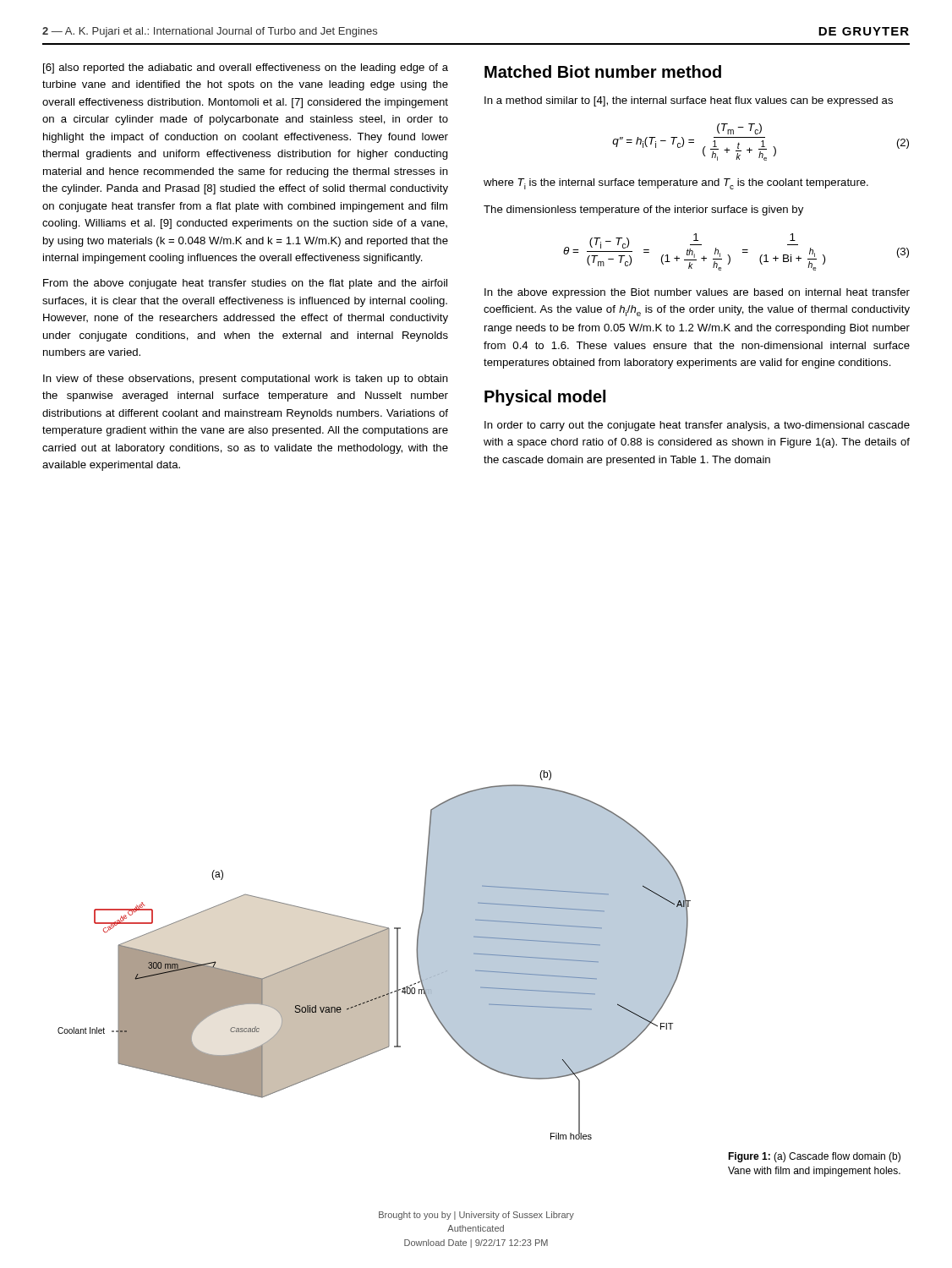The image size is (952, 1268).
Task: Click the formula that begins "q″ = hi(Ti − Tc) = (Tm"
Action: click(x=761, y=142)
